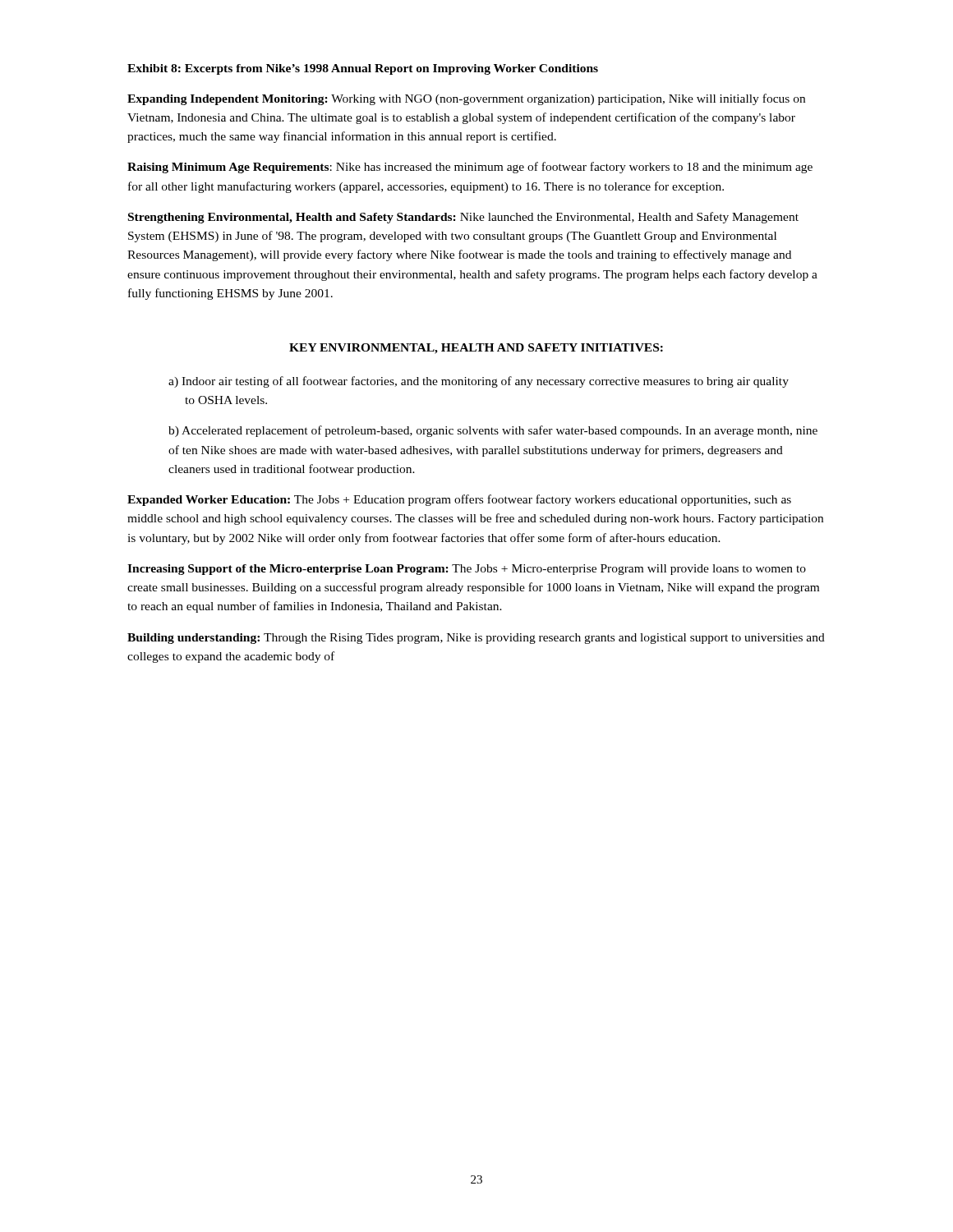This screenshot has width=953, height=1232.
Task: Point to the region starting "Exhibit 8: Excerpts from Nike’s 1998 Annual Report"
Action: pyautogui.click(x=363, y=68)
